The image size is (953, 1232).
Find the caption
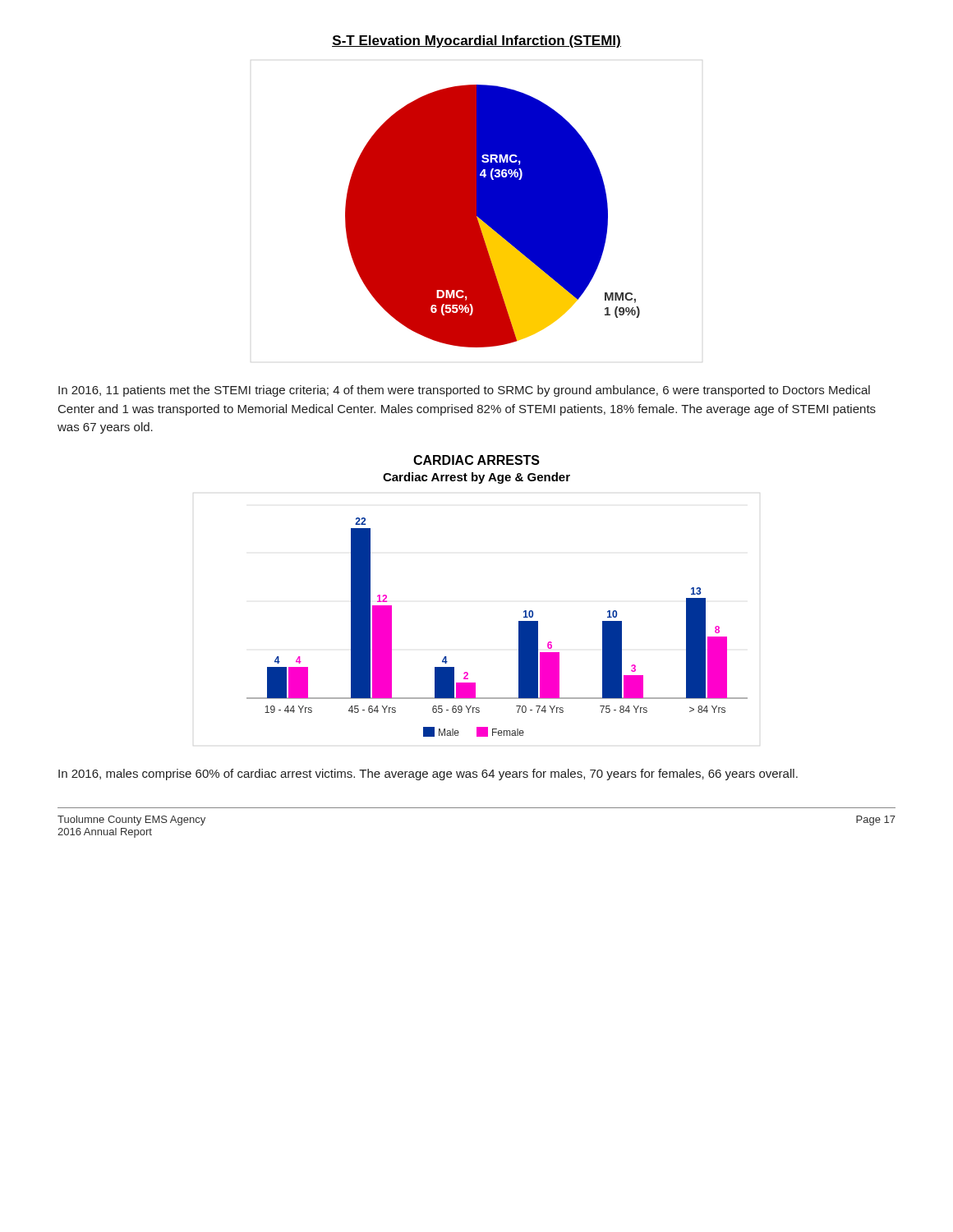click(x=476, y=476)
